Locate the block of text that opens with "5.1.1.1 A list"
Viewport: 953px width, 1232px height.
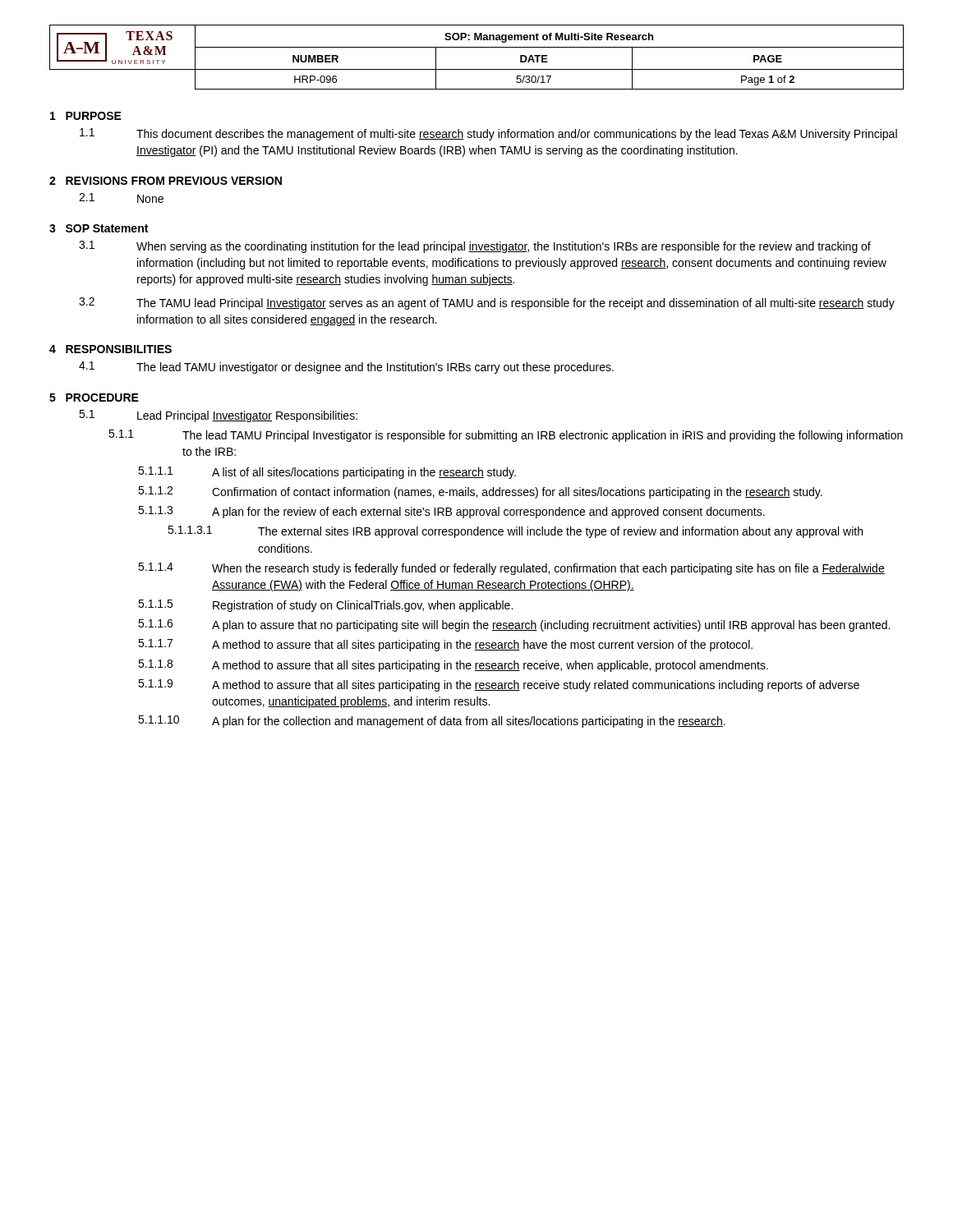point(521,472)
